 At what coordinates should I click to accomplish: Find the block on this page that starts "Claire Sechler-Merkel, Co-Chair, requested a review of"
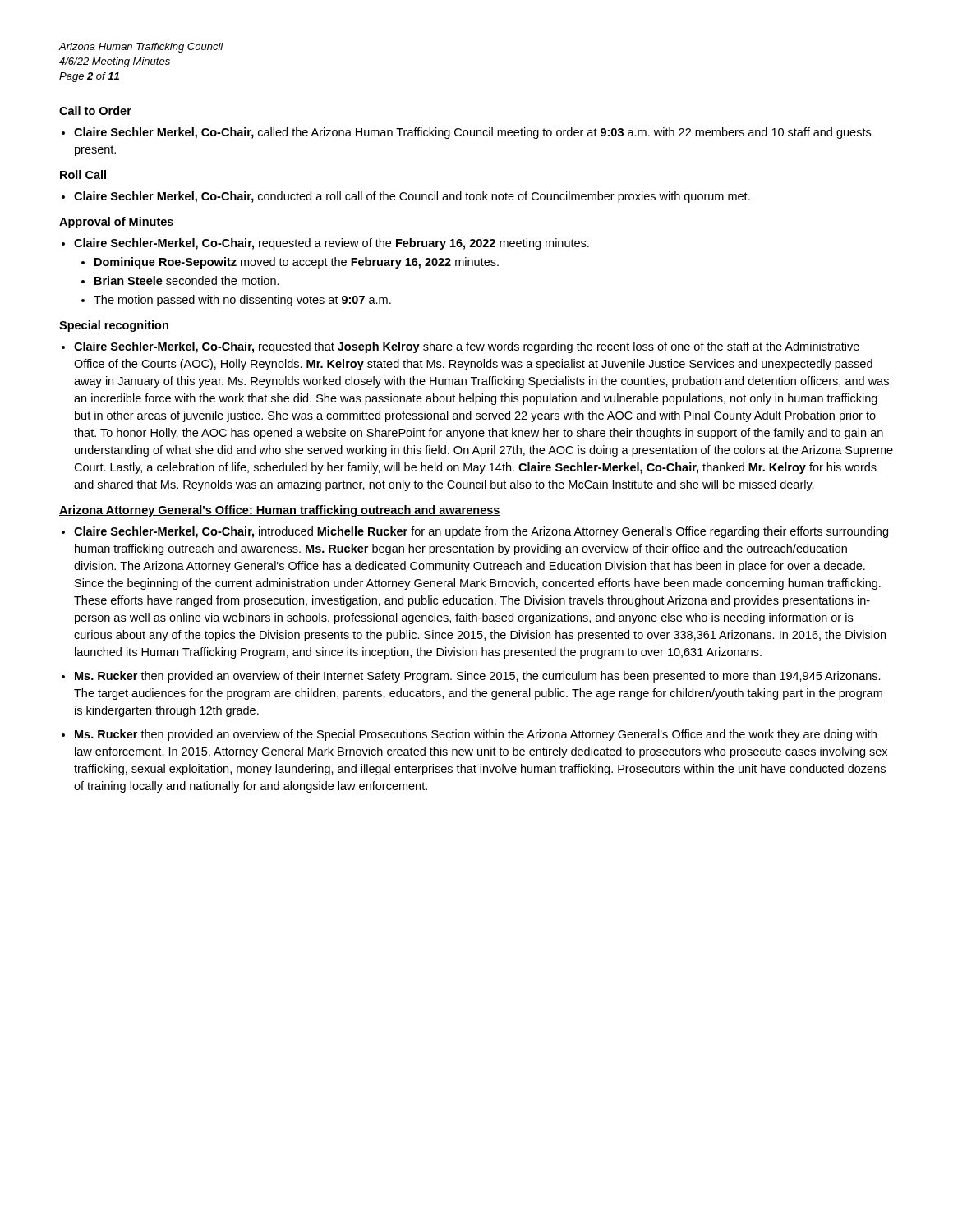484,272
